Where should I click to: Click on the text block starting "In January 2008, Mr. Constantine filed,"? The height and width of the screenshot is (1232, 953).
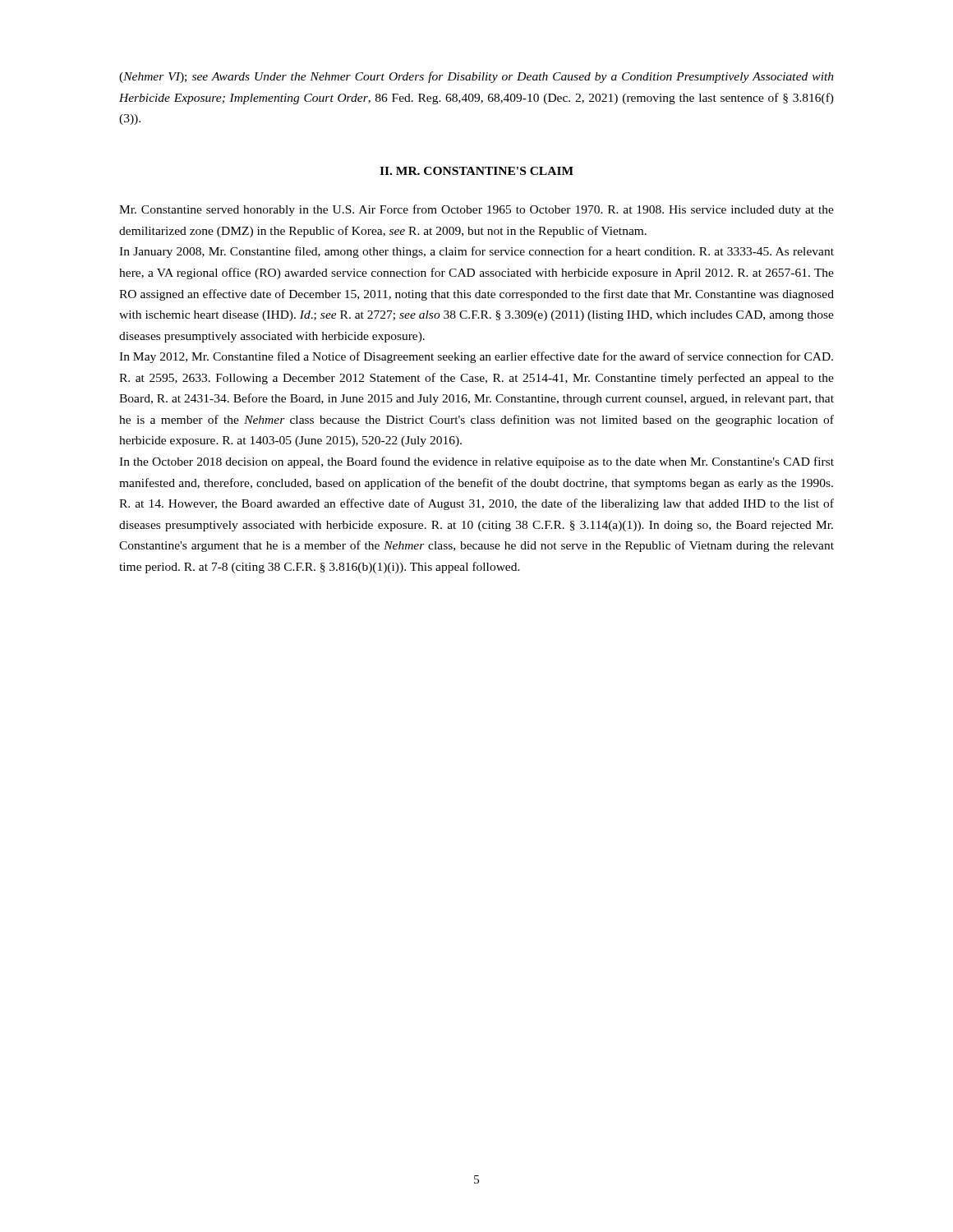[476, 293]
